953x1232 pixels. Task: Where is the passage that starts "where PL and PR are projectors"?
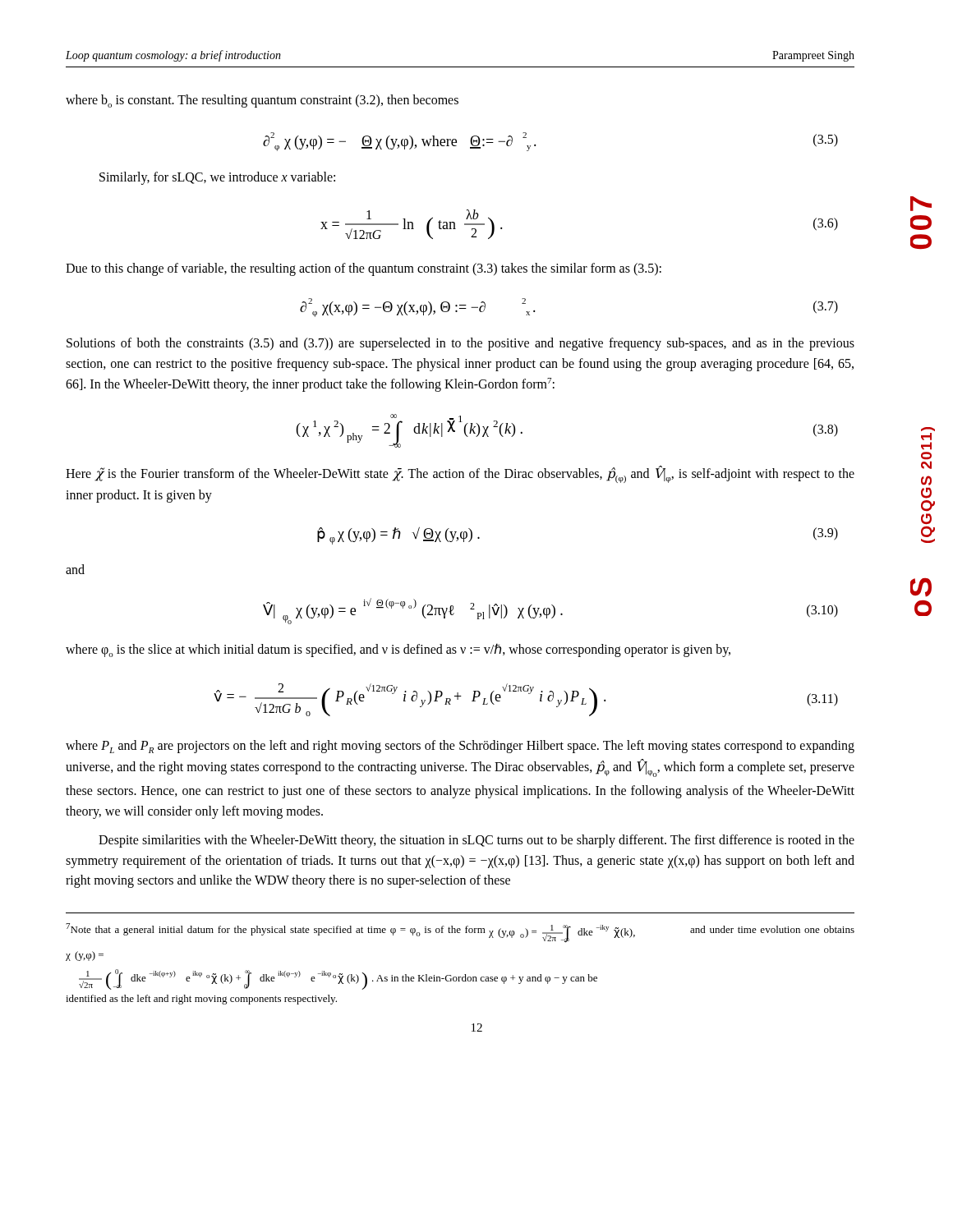coord(460,778)
